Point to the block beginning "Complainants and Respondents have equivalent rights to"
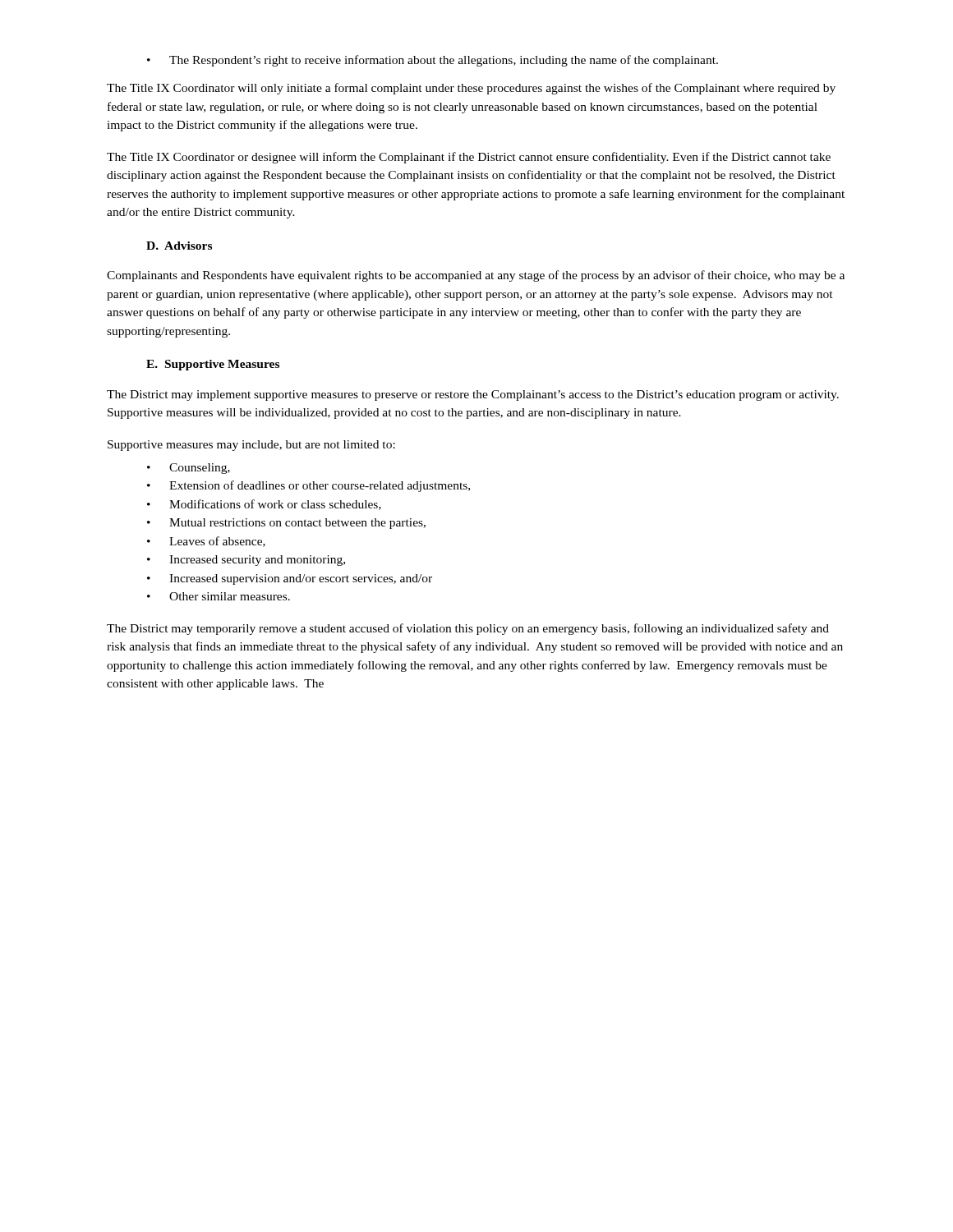953x1232 pixels. point(476,303)
